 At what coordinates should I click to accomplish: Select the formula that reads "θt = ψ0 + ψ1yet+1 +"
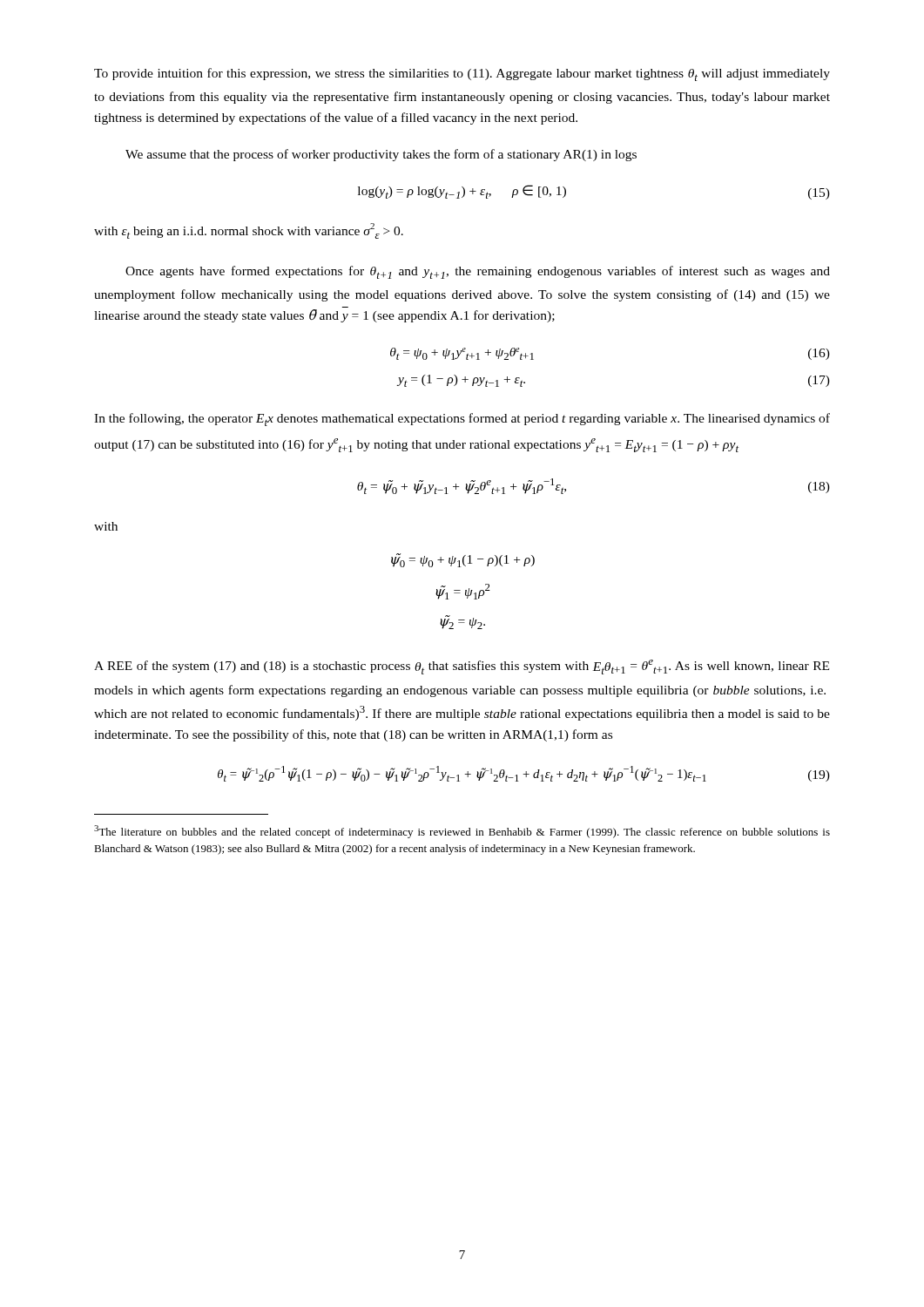coord(462,367)
